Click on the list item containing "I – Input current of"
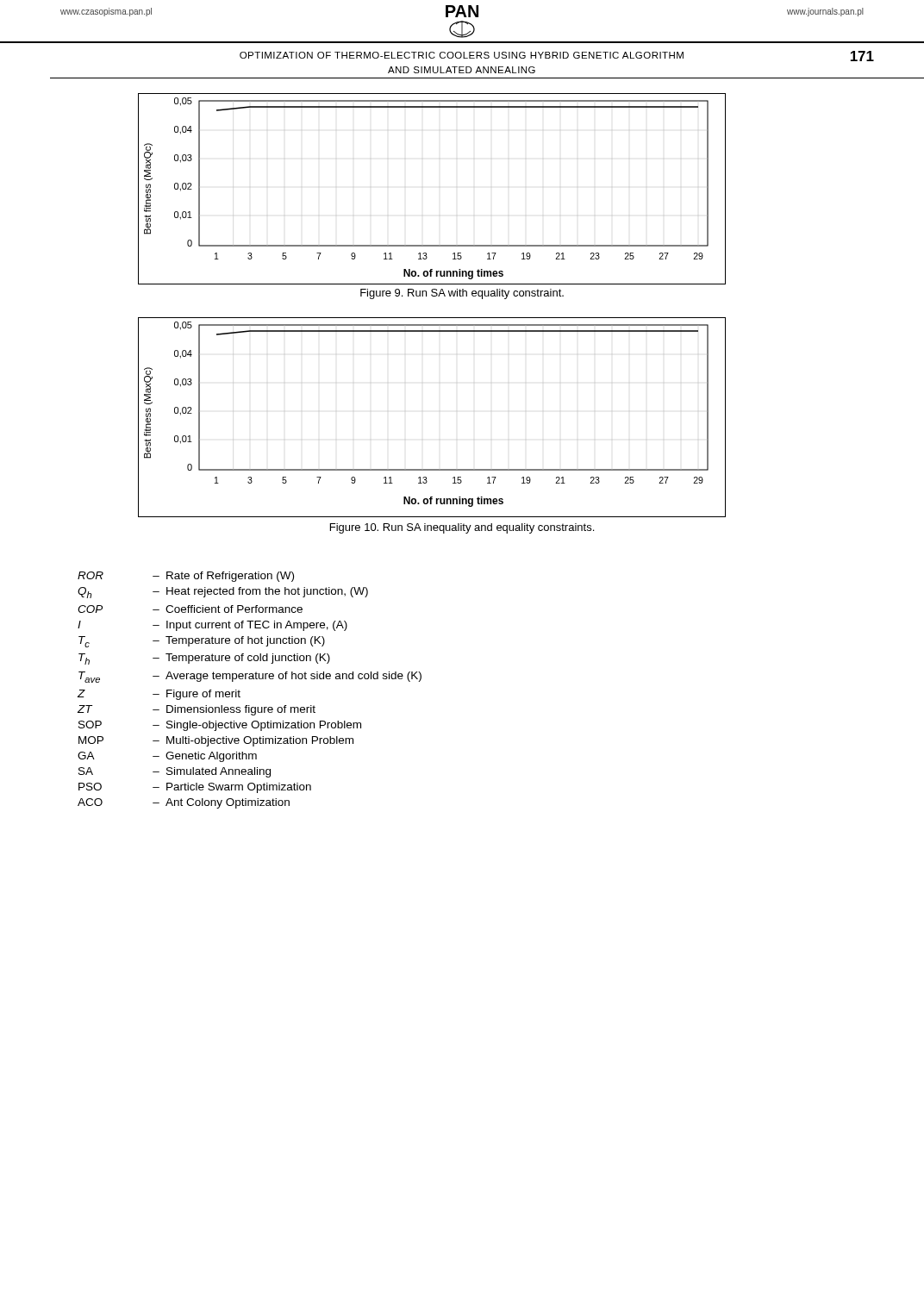Viewport: 924px width, 1293px height. coord(213,624)
